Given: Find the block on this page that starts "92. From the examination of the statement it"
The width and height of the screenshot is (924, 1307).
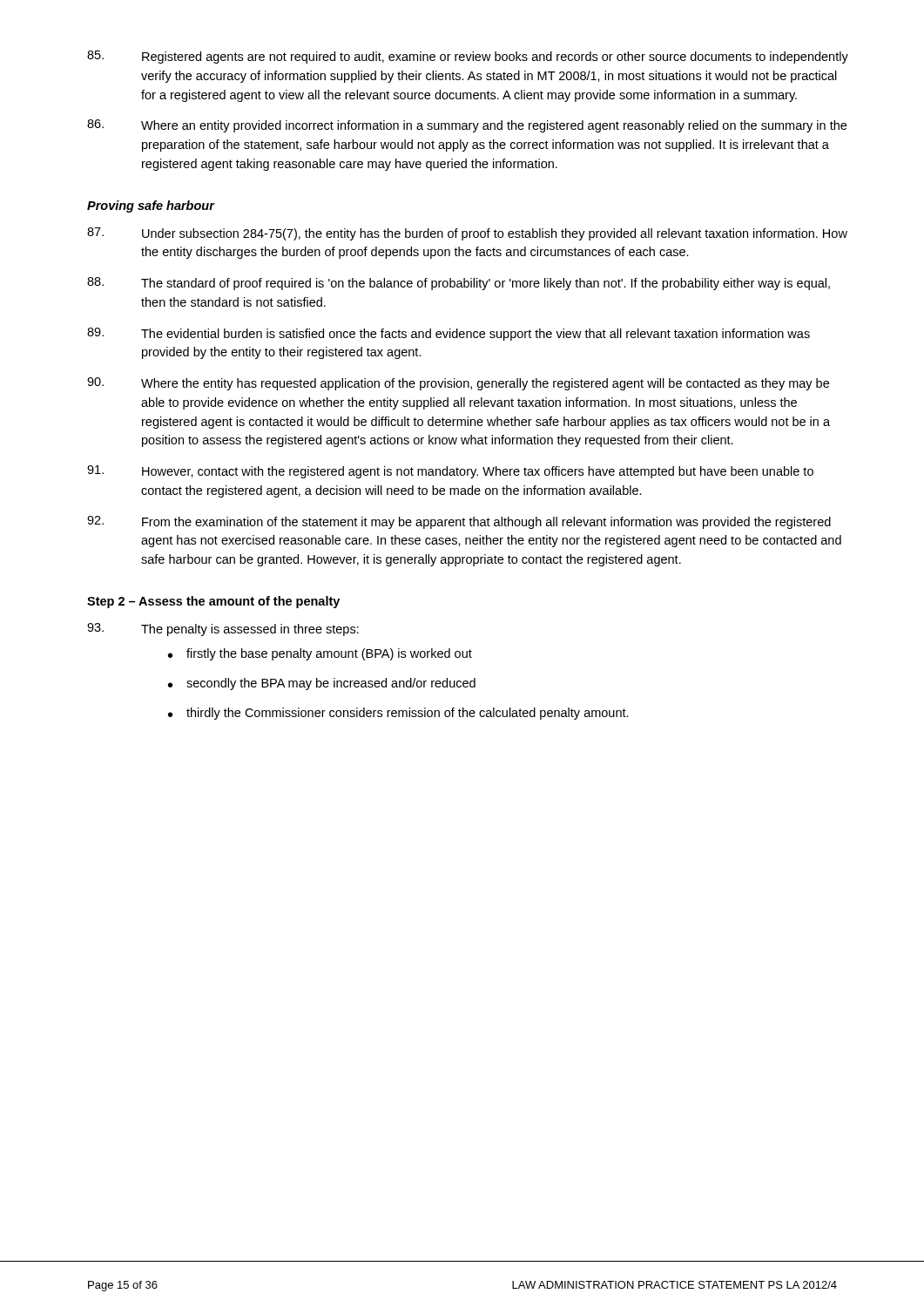Looking at the screenshot, I should point(471,541).
